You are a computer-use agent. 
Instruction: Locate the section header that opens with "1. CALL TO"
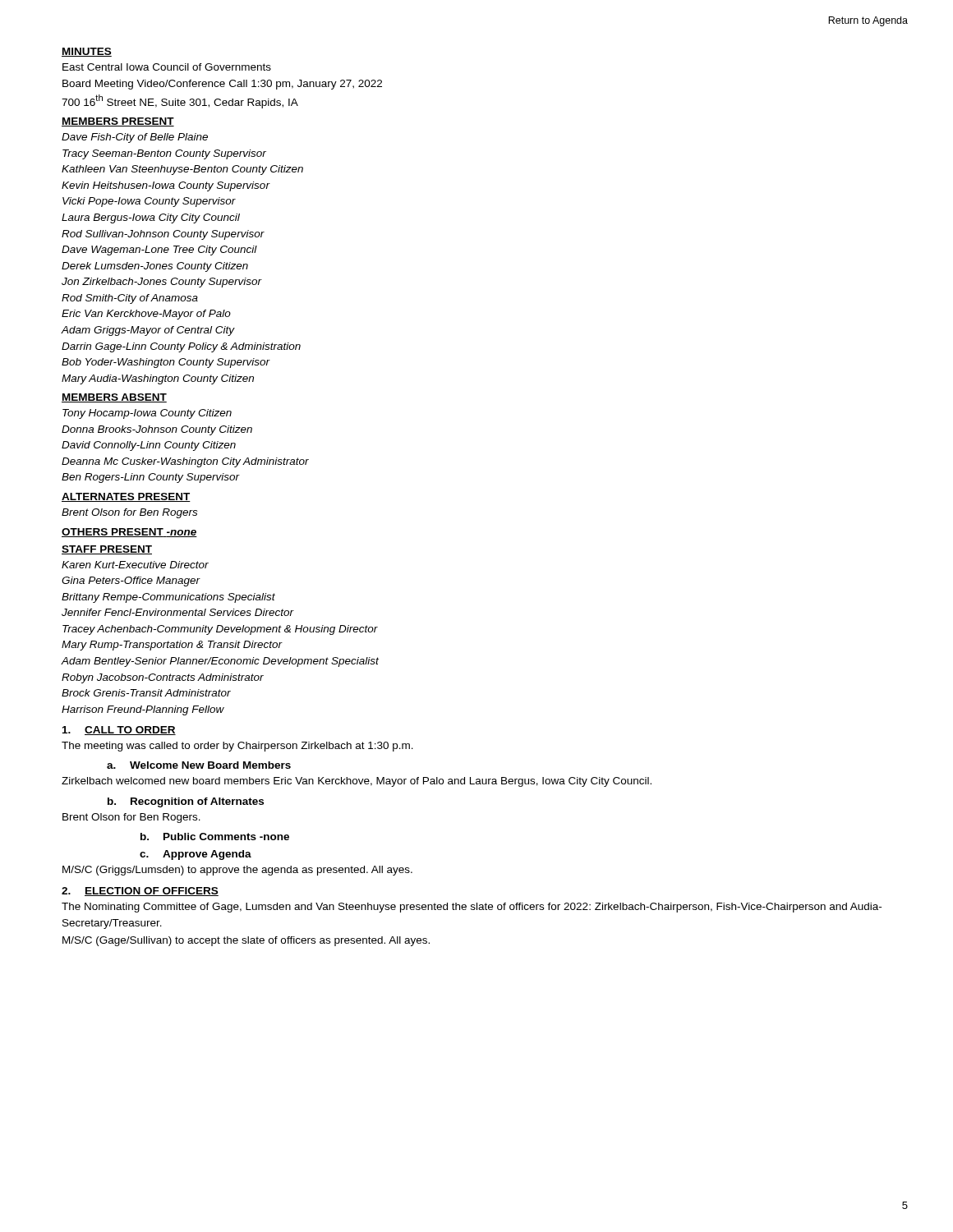[119, 730]
